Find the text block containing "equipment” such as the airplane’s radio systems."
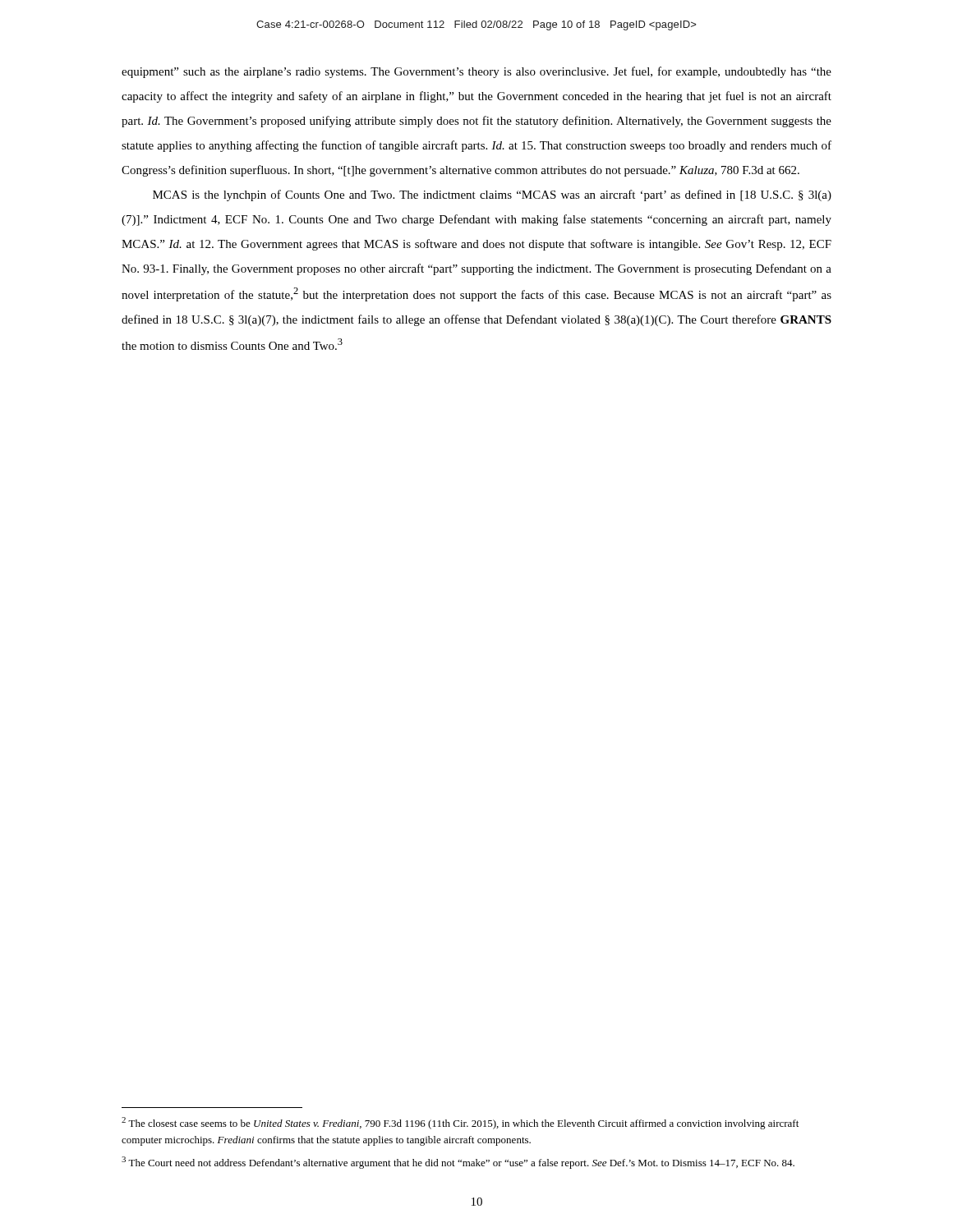This screenshot has width=953, height=1232. pos(476,121)
